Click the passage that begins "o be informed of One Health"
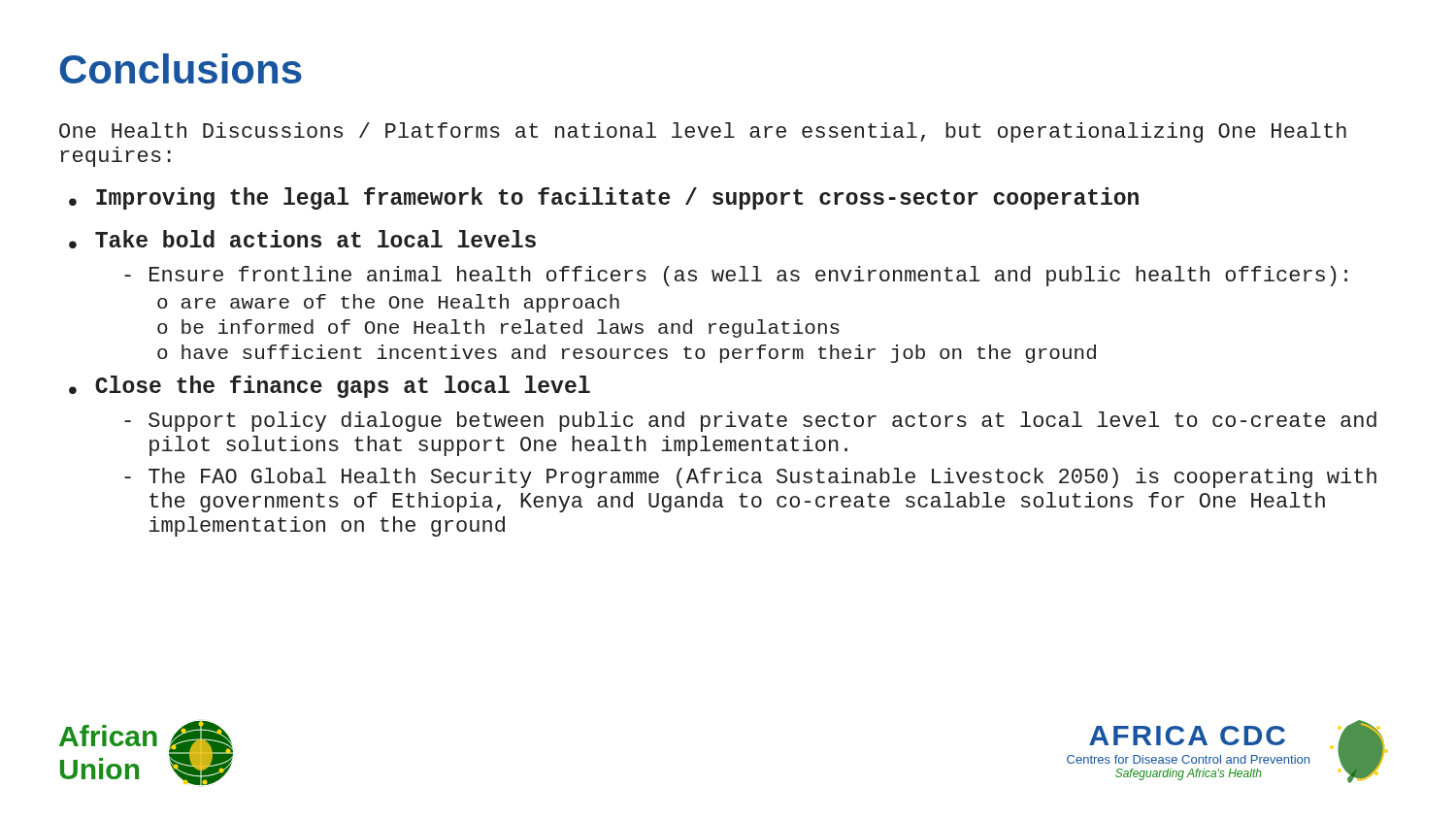1456x819 pixels. coord(498,328)
